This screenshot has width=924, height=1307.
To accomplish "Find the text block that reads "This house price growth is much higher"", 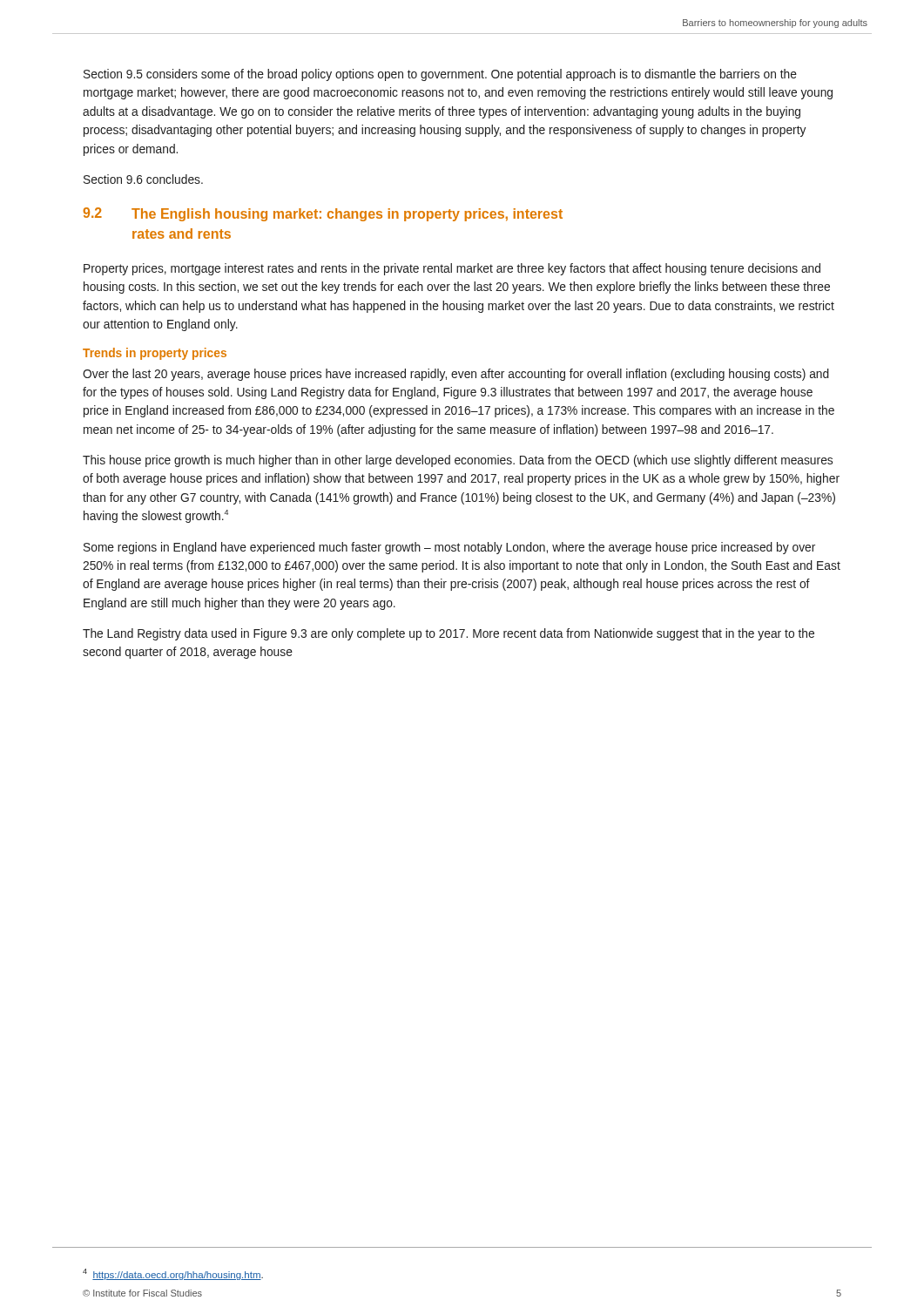I will click(x=461, y=488).
